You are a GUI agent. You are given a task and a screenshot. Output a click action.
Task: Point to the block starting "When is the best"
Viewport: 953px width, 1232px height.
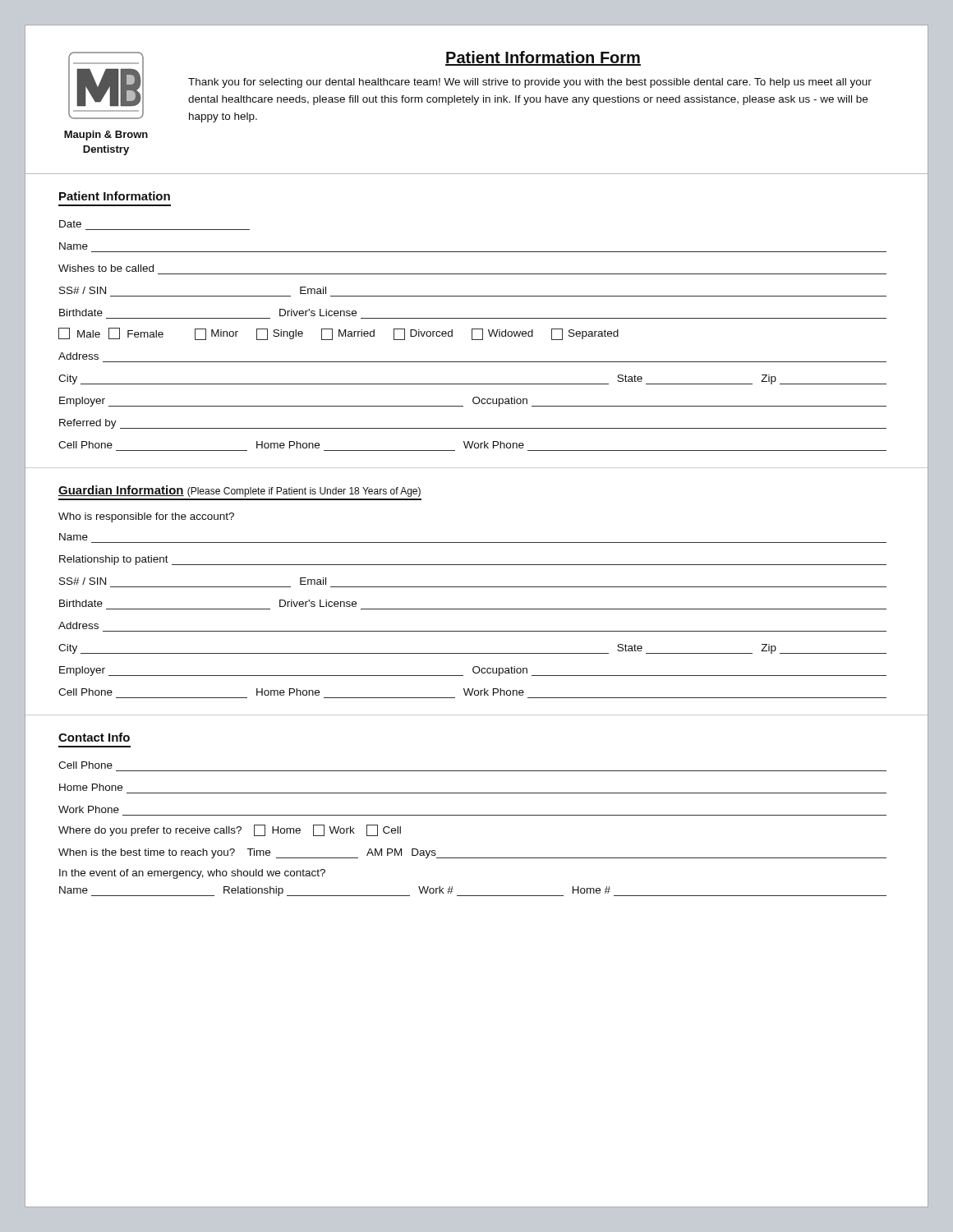[472, 851]
